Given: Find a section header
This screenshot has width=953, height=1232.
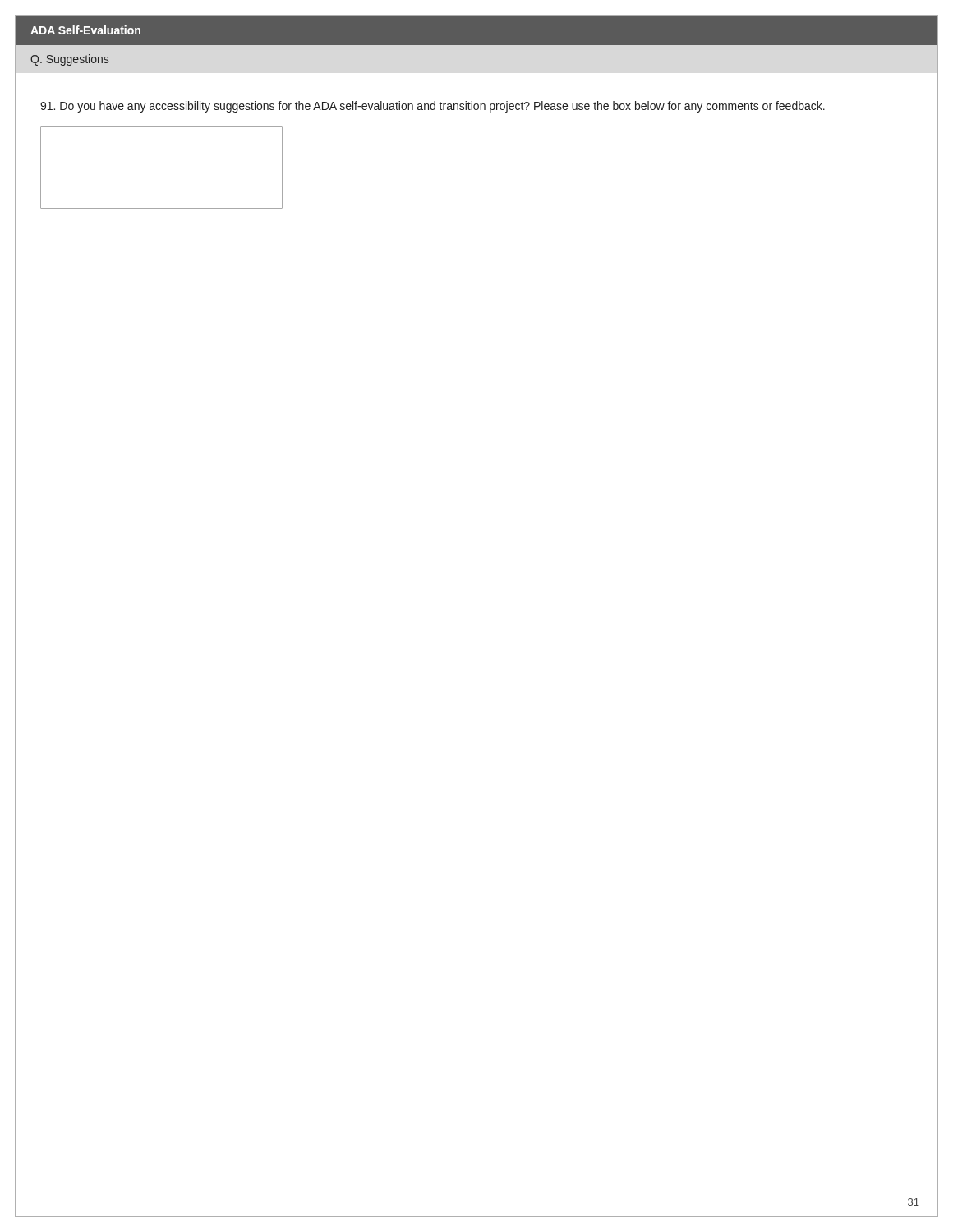Looking at the screenshot, I should click(70, 59).
